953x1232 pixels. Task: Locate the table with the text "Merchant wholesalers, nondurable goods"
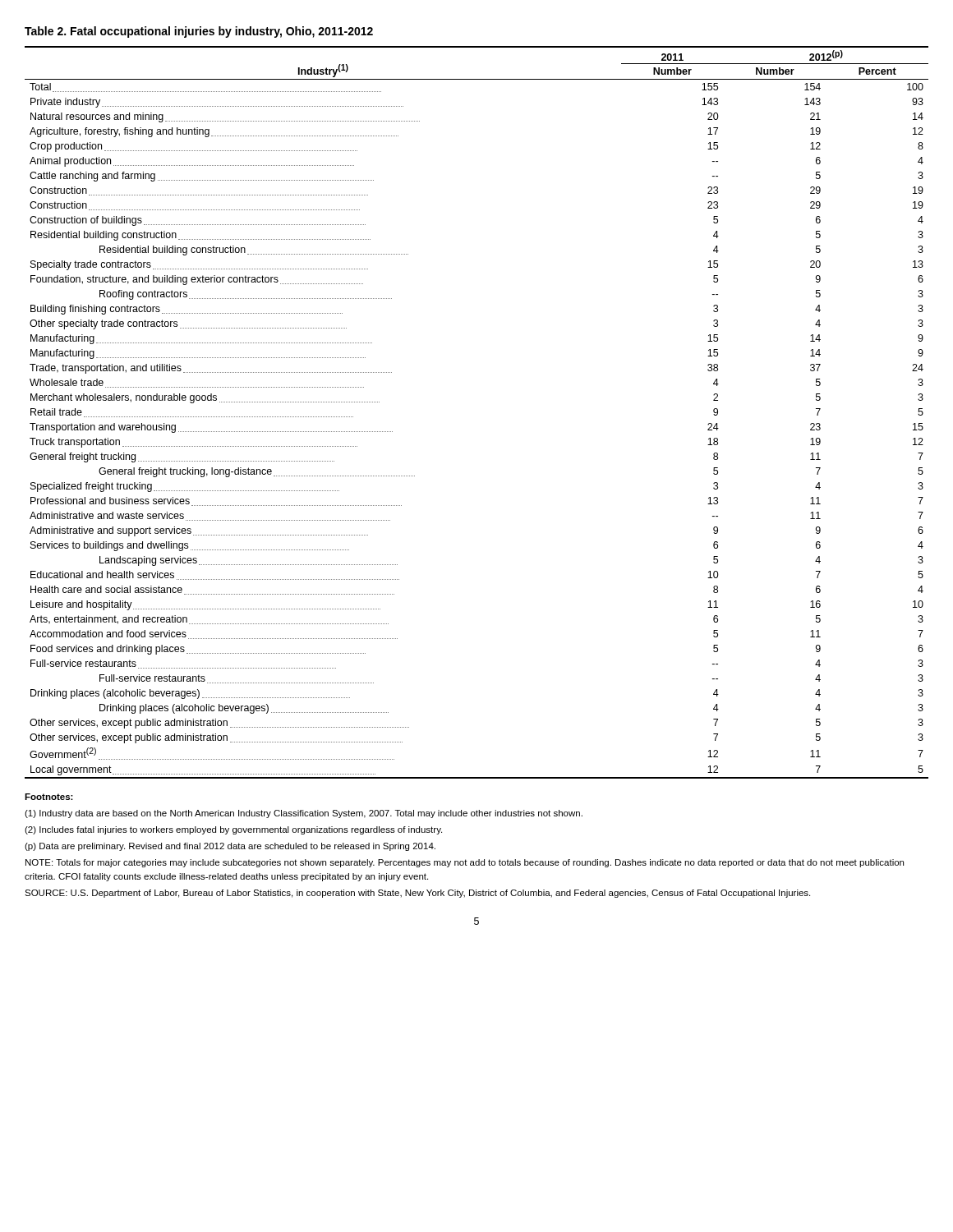tap(476, 412)
